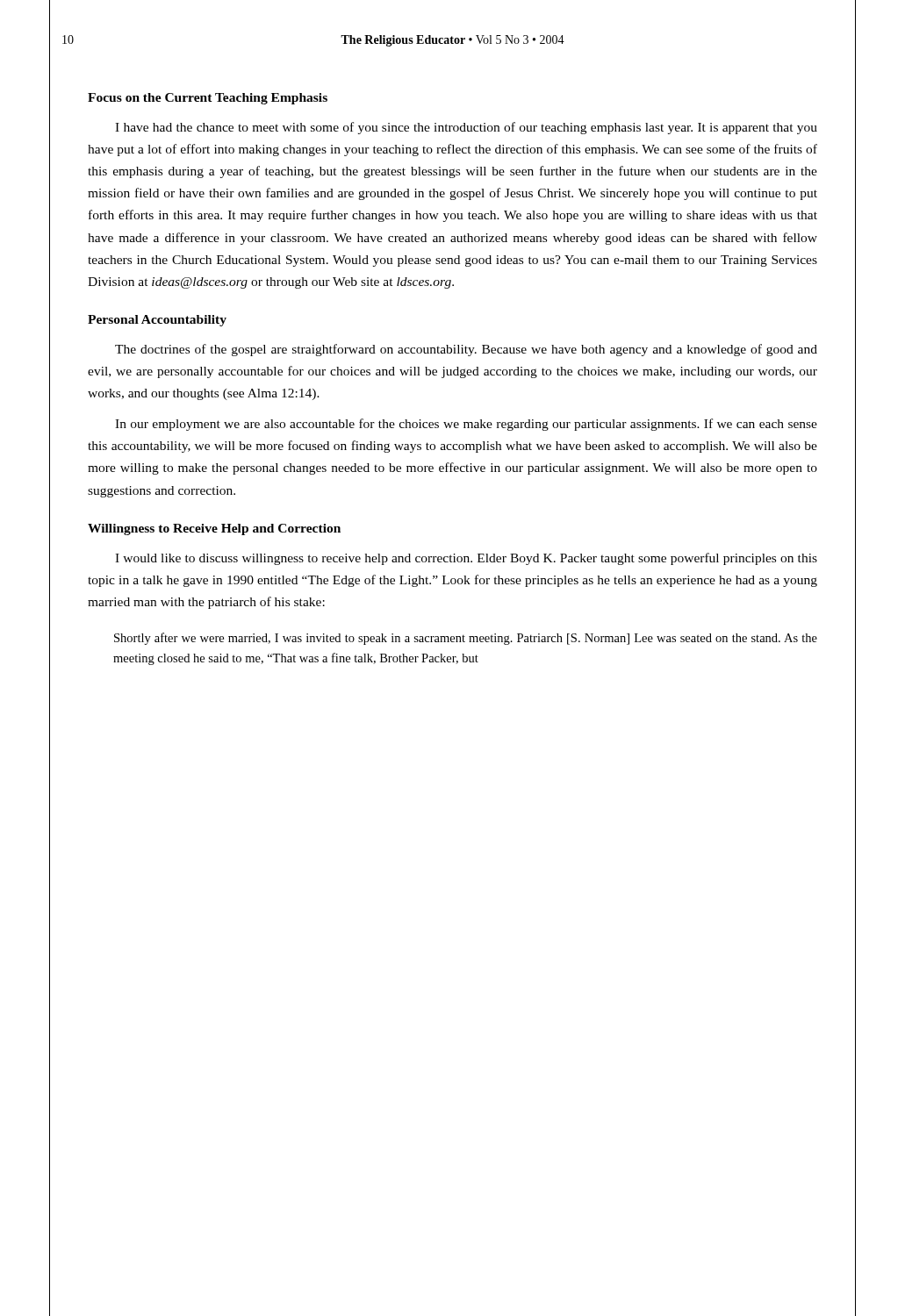The image size is (905, 1316).
Task: Select the section header that reads "Personal Accountability"
Action: (157, 319)
